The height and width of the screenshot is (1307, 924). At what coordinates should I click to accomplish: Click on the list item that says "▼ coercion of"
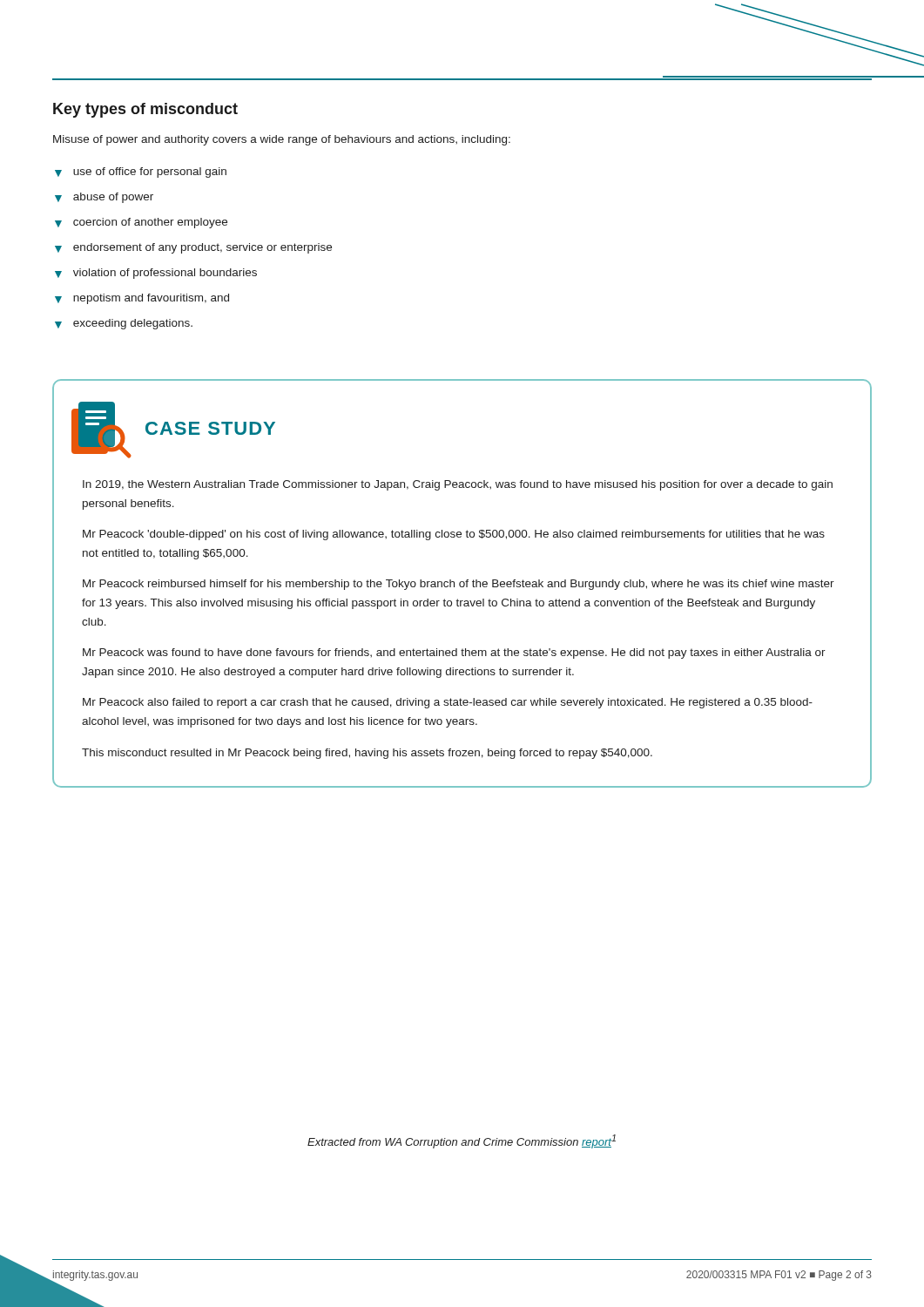click(x=140, y=223)
